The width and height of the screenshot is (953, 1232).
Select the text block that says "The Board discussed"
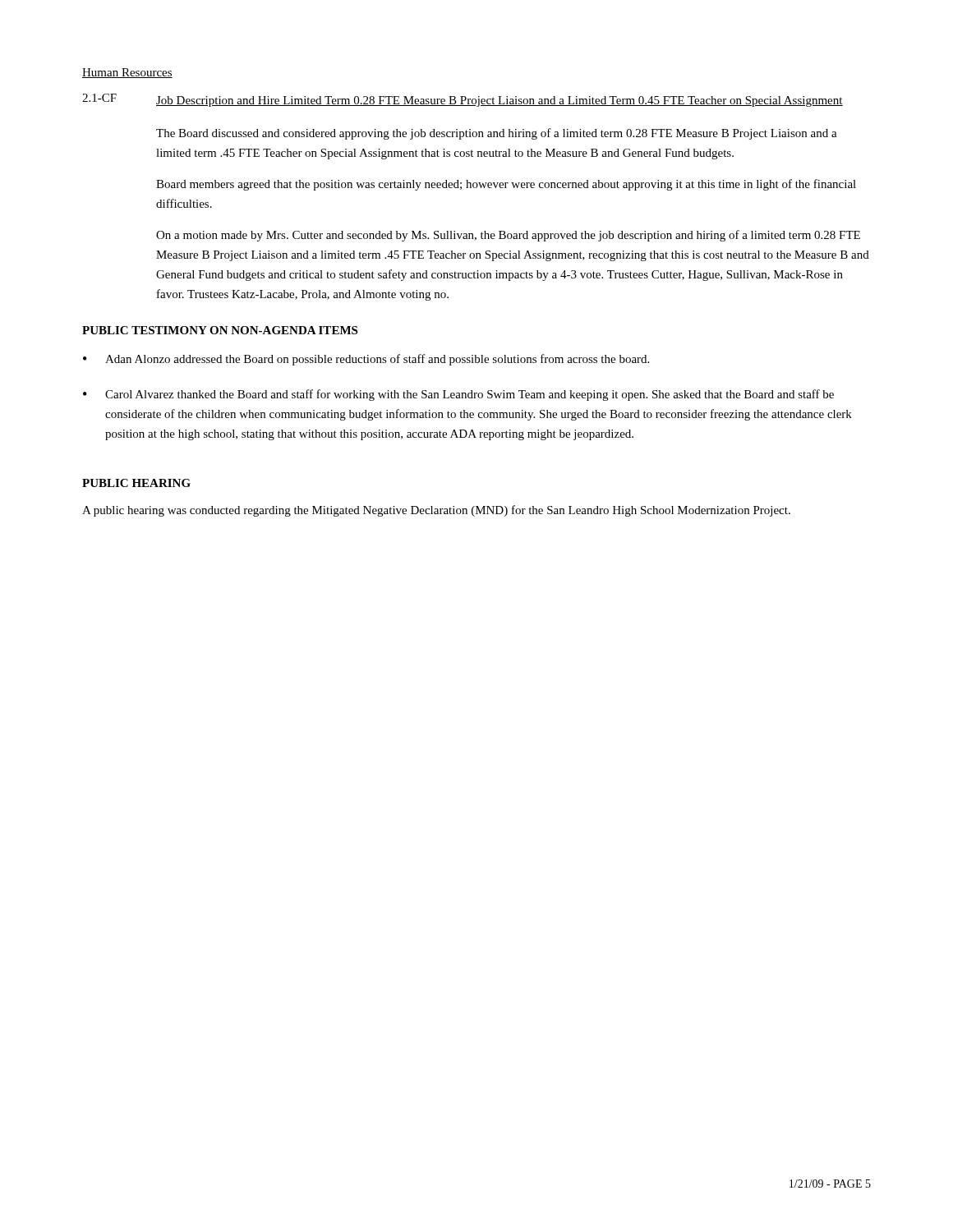coord(497,134)
